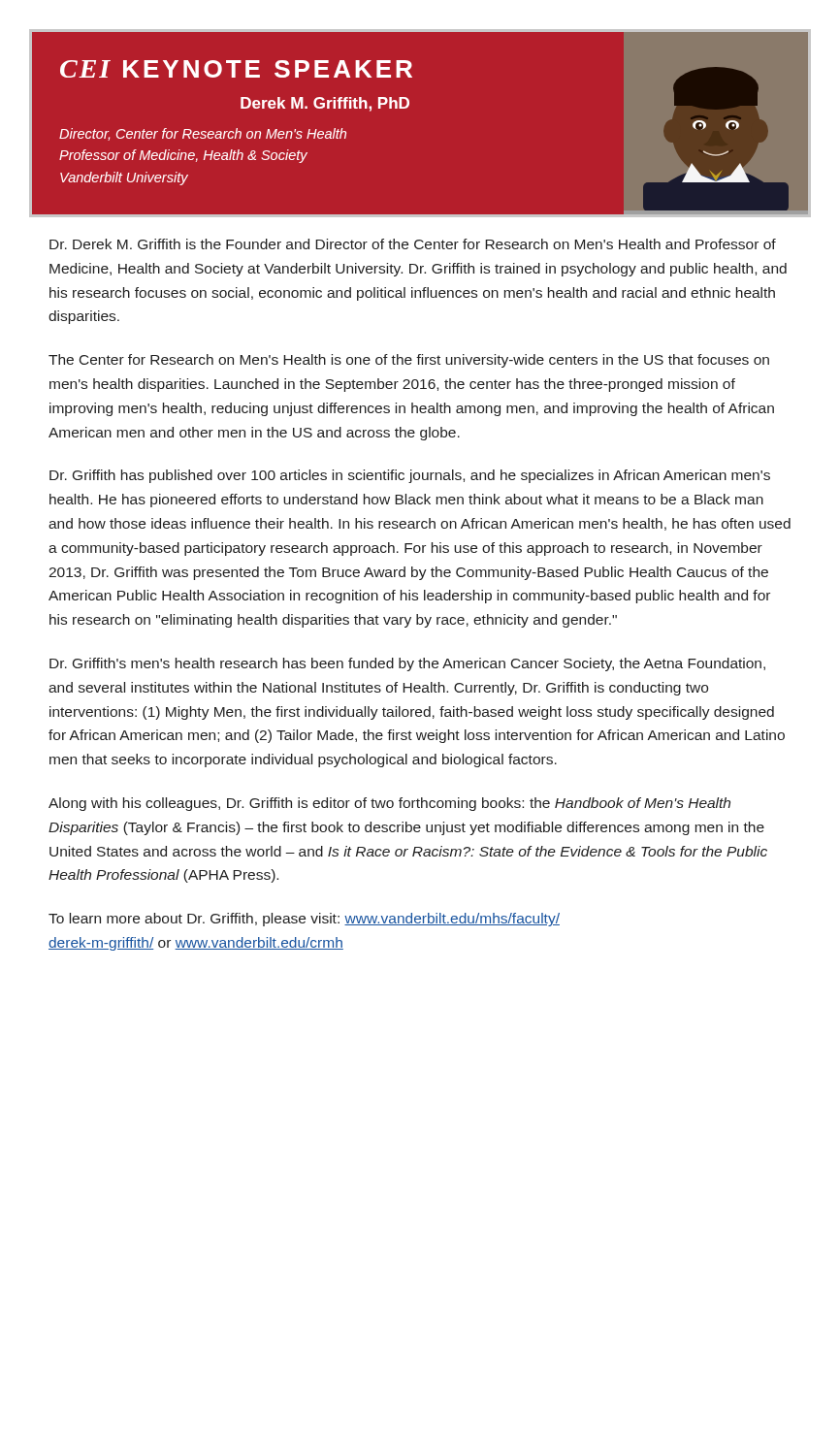
Task: Find the element starting "The Center for"
Action: point(412,396)
